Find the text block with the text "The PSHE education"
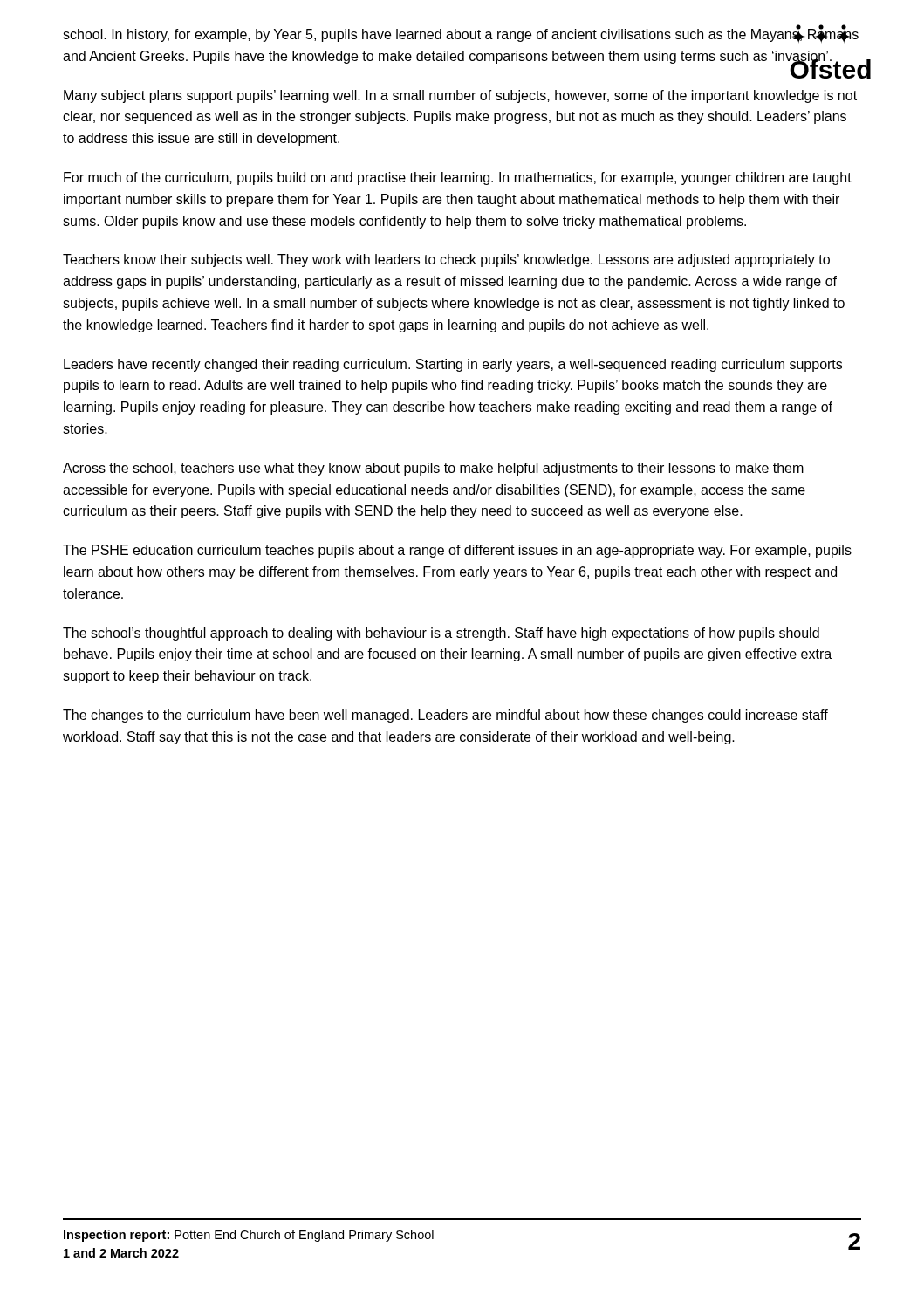924x1309 pixels. tap(457, 572)
